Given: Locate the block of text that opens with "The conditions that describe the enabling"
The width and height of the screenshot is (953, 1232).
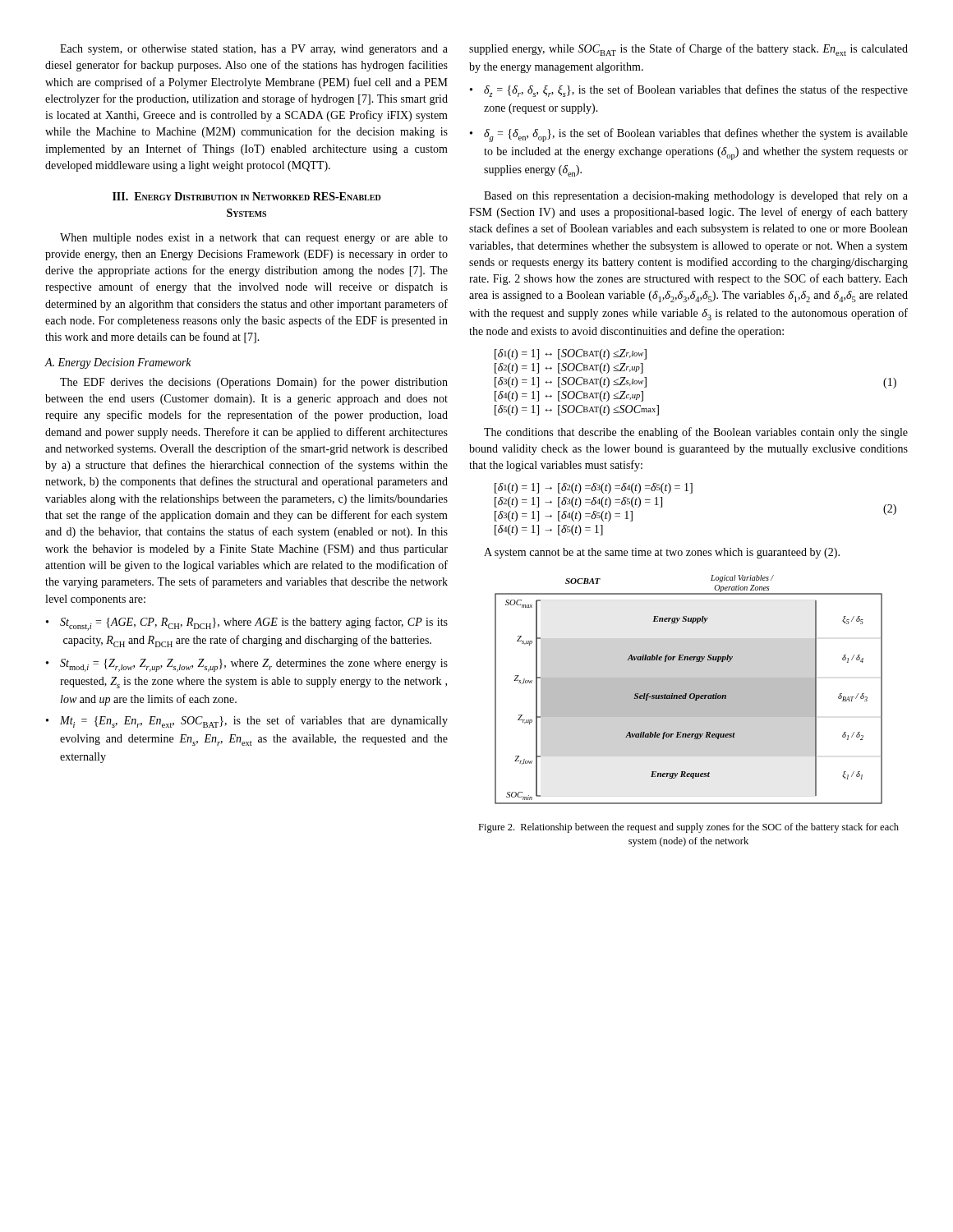Looking at the screenshot, I should click(688, 449).
